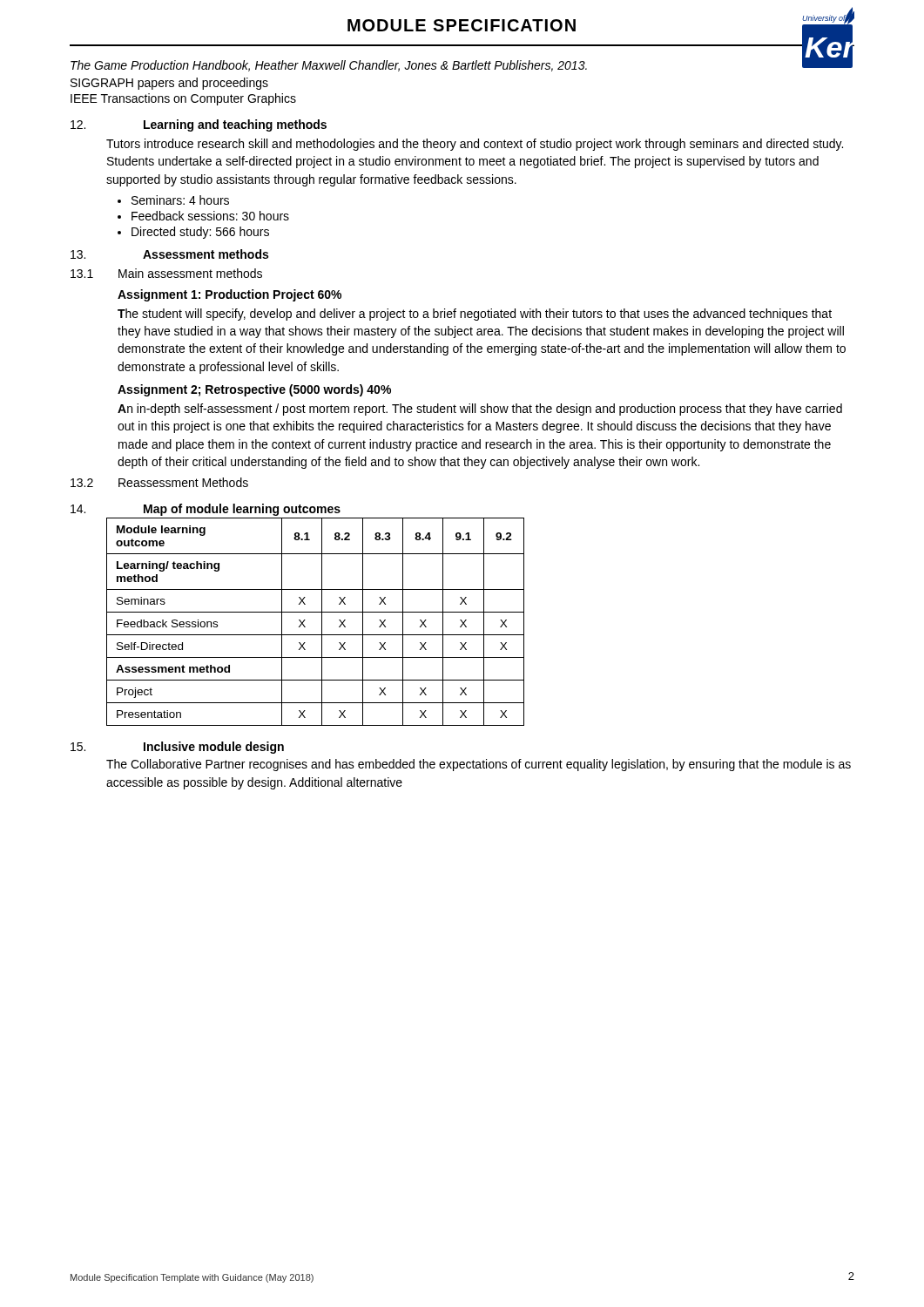Locate the text "Directed study: 566 hours"
924x1307 pixels.
(x=200, y=232)
